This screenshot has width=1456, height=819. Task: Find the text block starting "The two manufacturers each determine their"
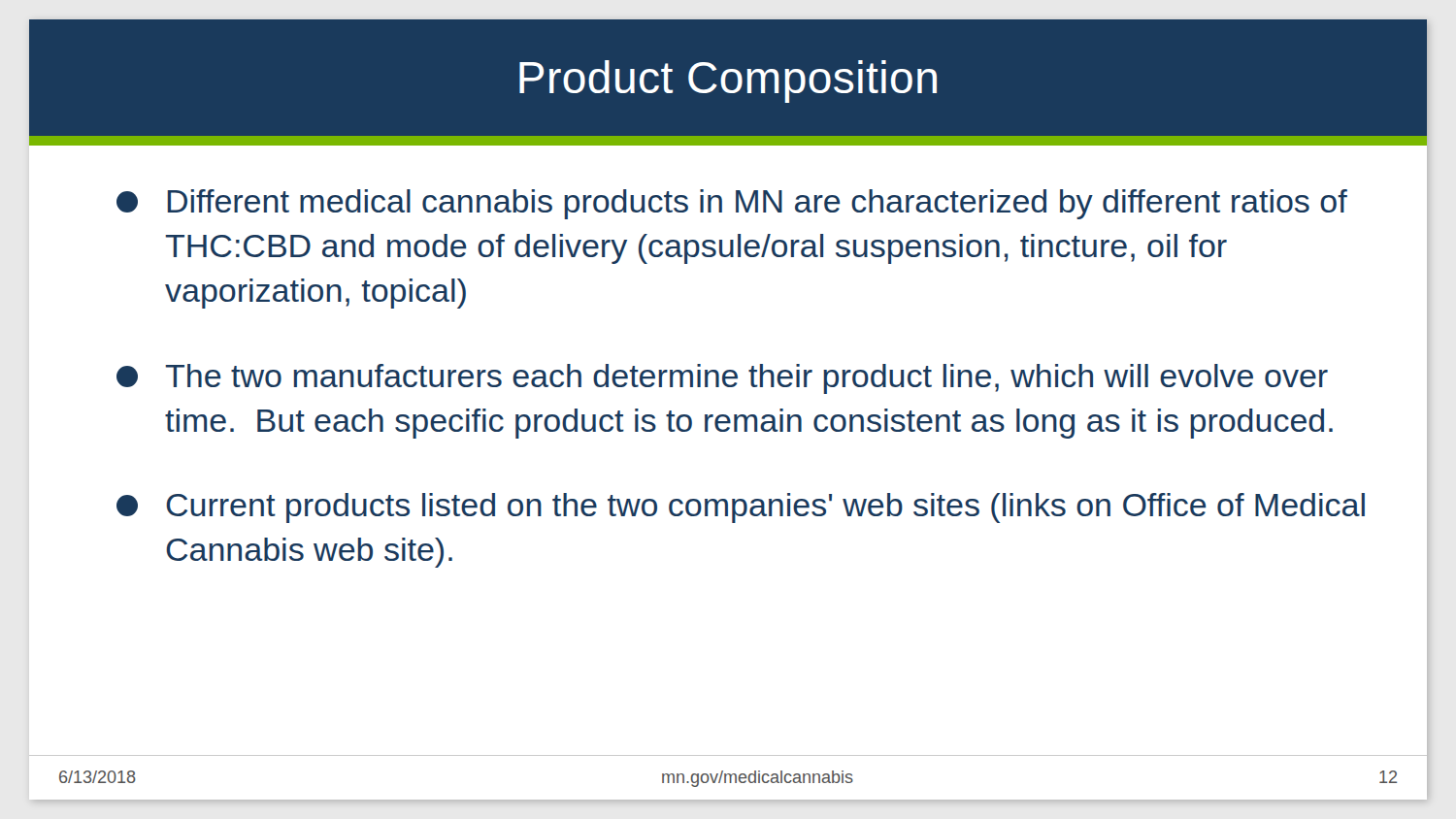tap(767, 398)
